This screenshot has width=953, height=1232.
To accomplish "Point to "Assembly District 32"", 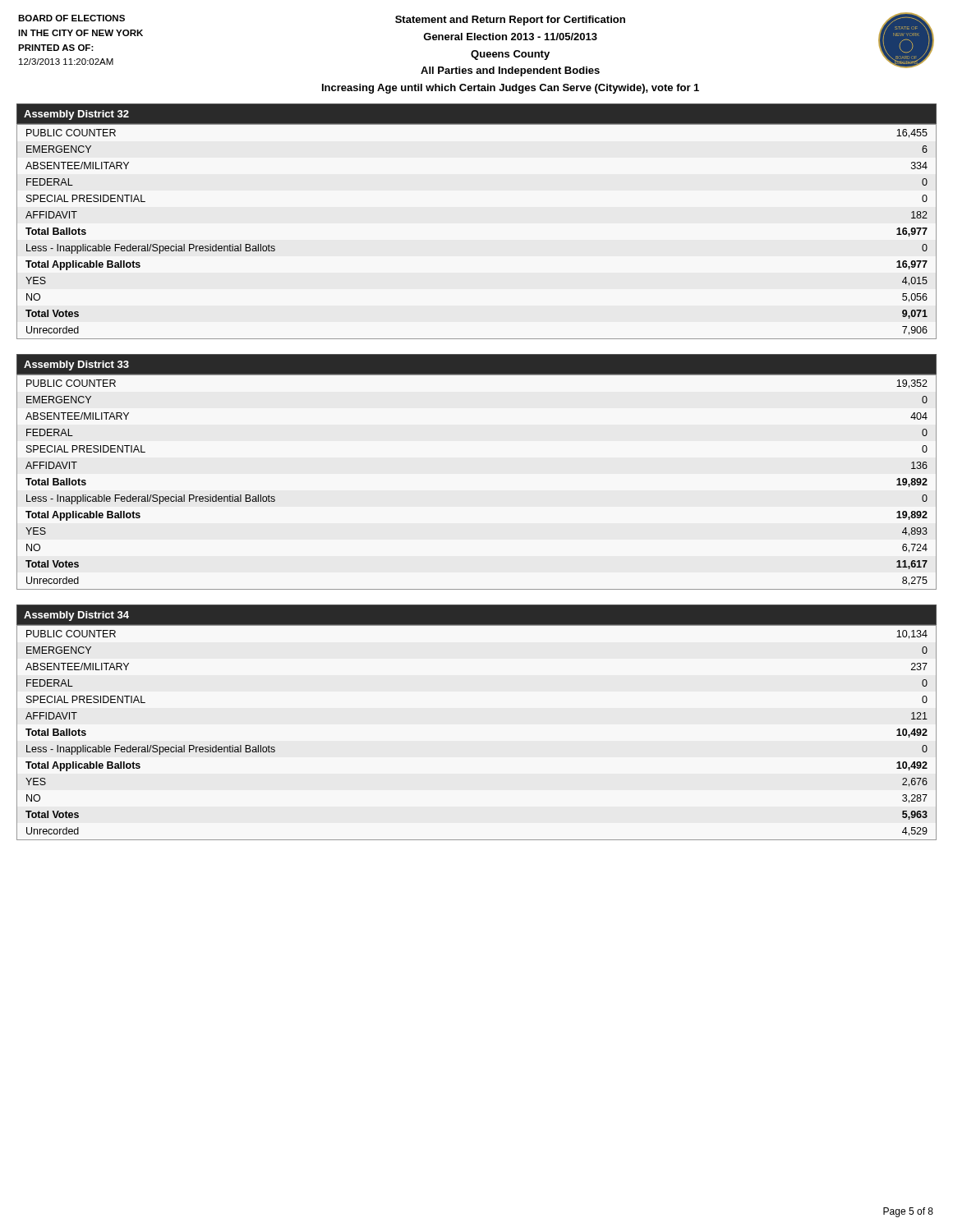I will pos(76,114).
